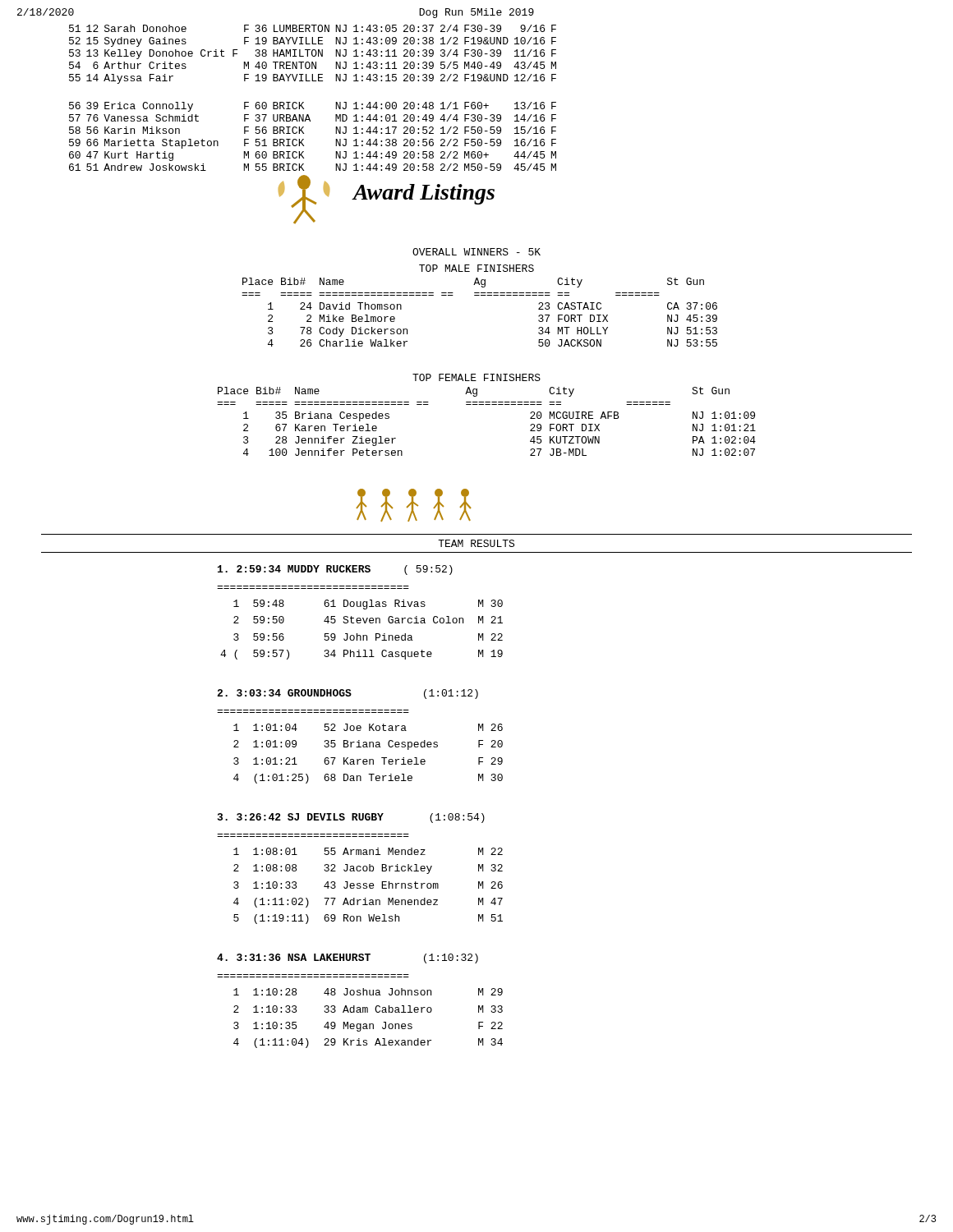Image resolution: width=953 pixels, height=1232 pixels.
Task: Navigate to the text block starting "OVERALL WINNERS - 5K"
Action: [x=476, y=253]
